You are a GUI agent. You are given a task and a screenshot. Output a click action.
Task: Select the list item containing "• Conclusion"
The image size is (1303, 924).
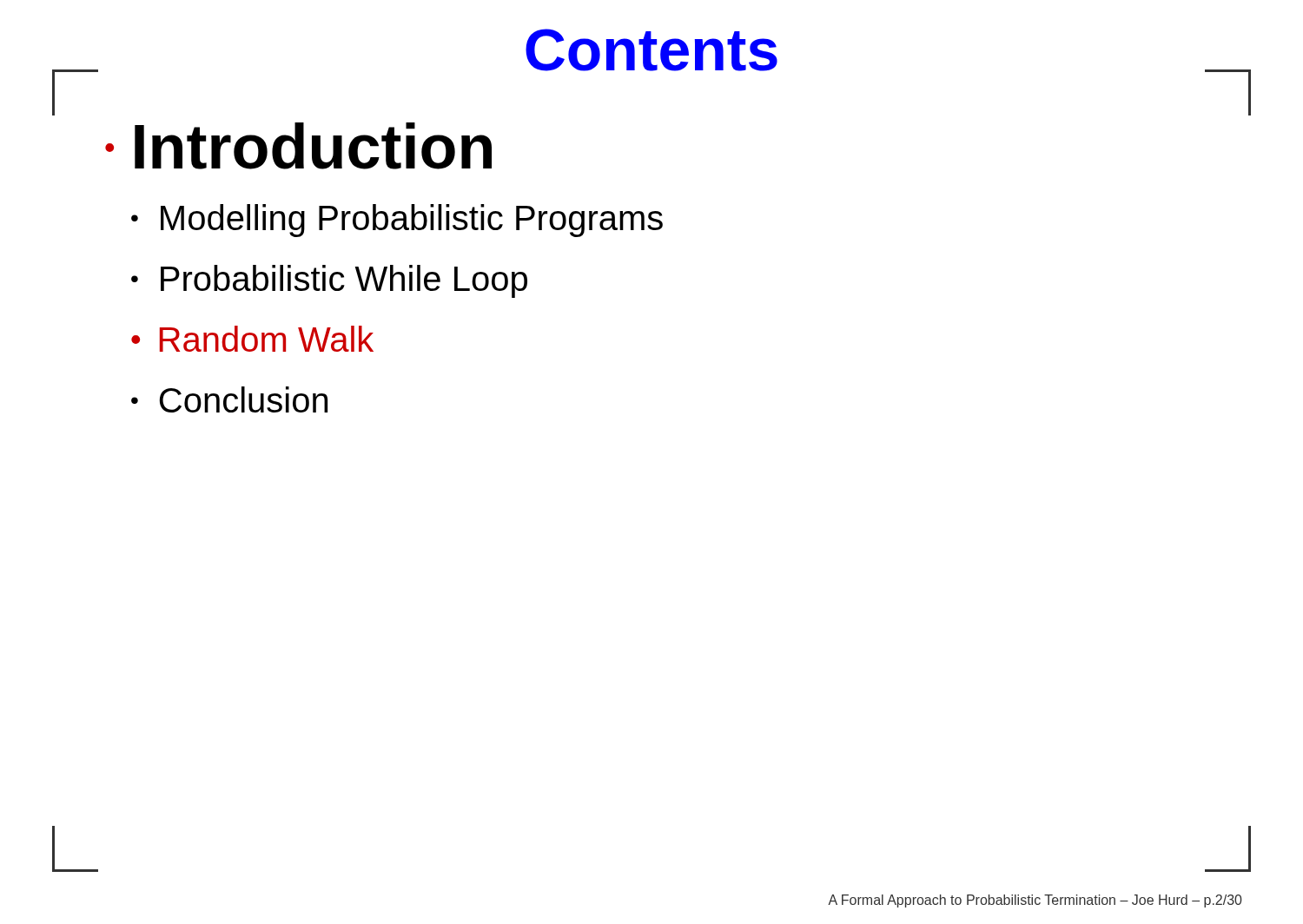pos(230,401)
